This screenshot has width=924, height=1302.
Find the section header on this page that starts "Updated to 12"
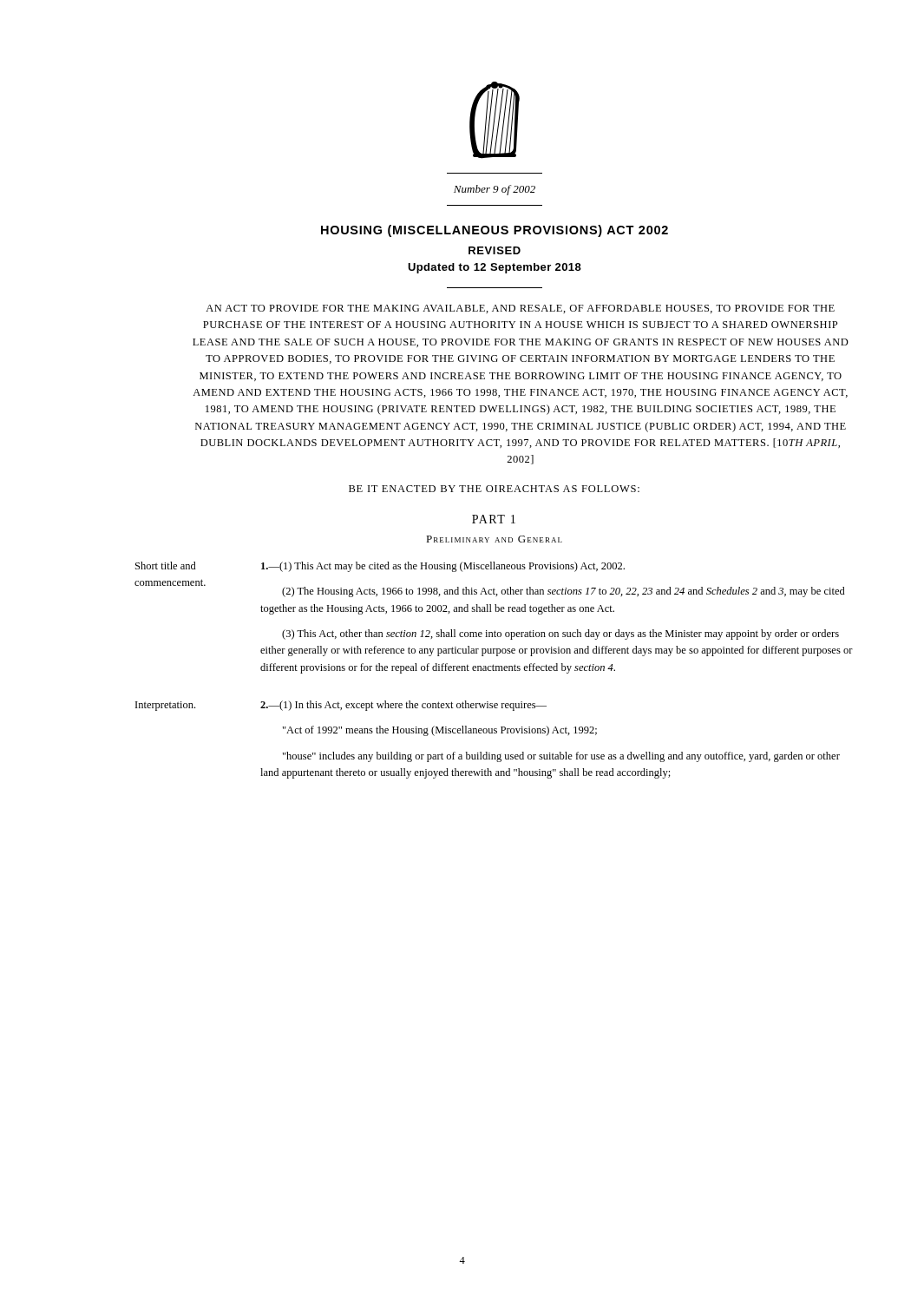coord(495,267)
